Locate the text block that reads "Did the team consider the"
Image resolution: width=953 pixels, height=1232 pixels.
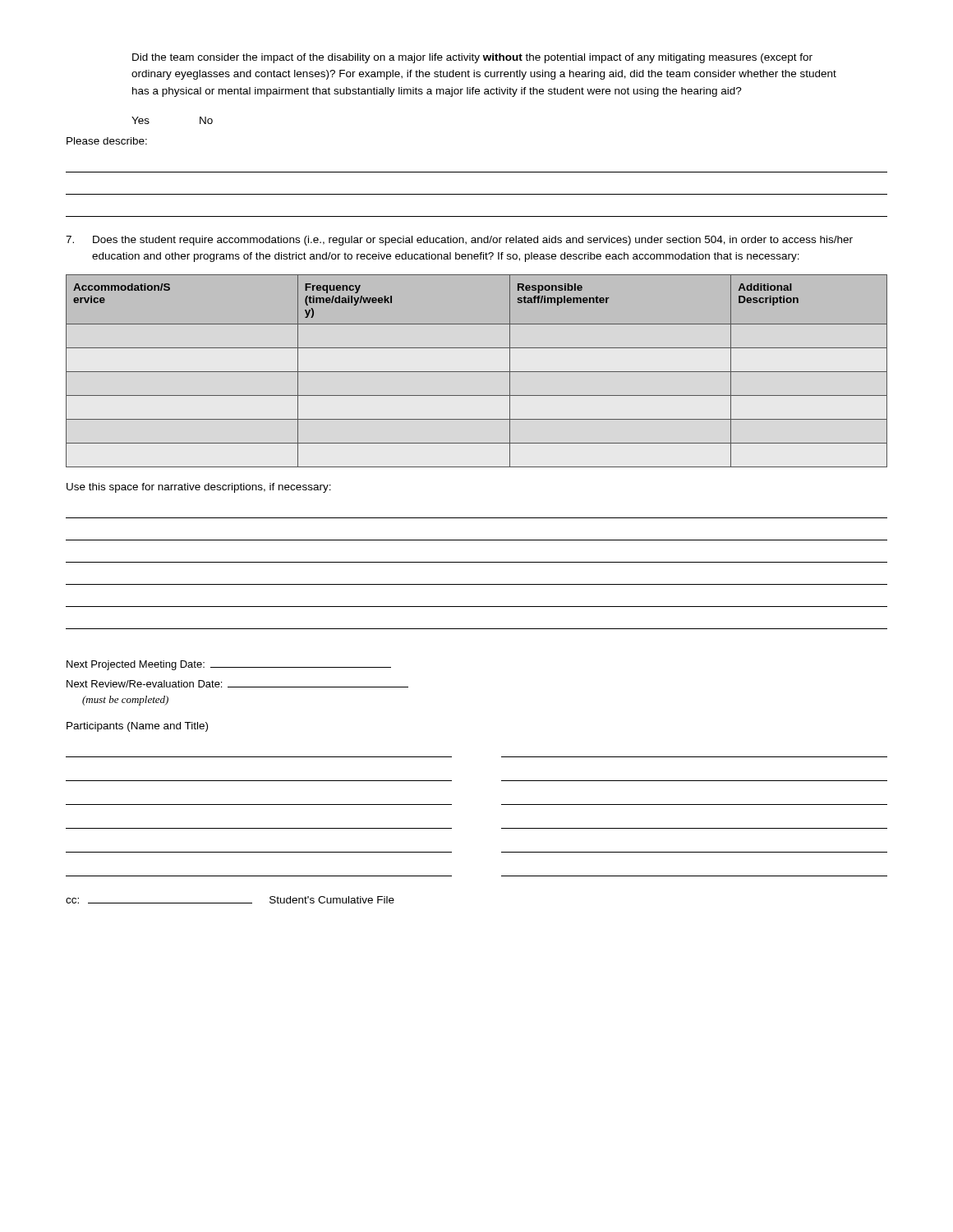pyautogui.click(x=484, y=74)
